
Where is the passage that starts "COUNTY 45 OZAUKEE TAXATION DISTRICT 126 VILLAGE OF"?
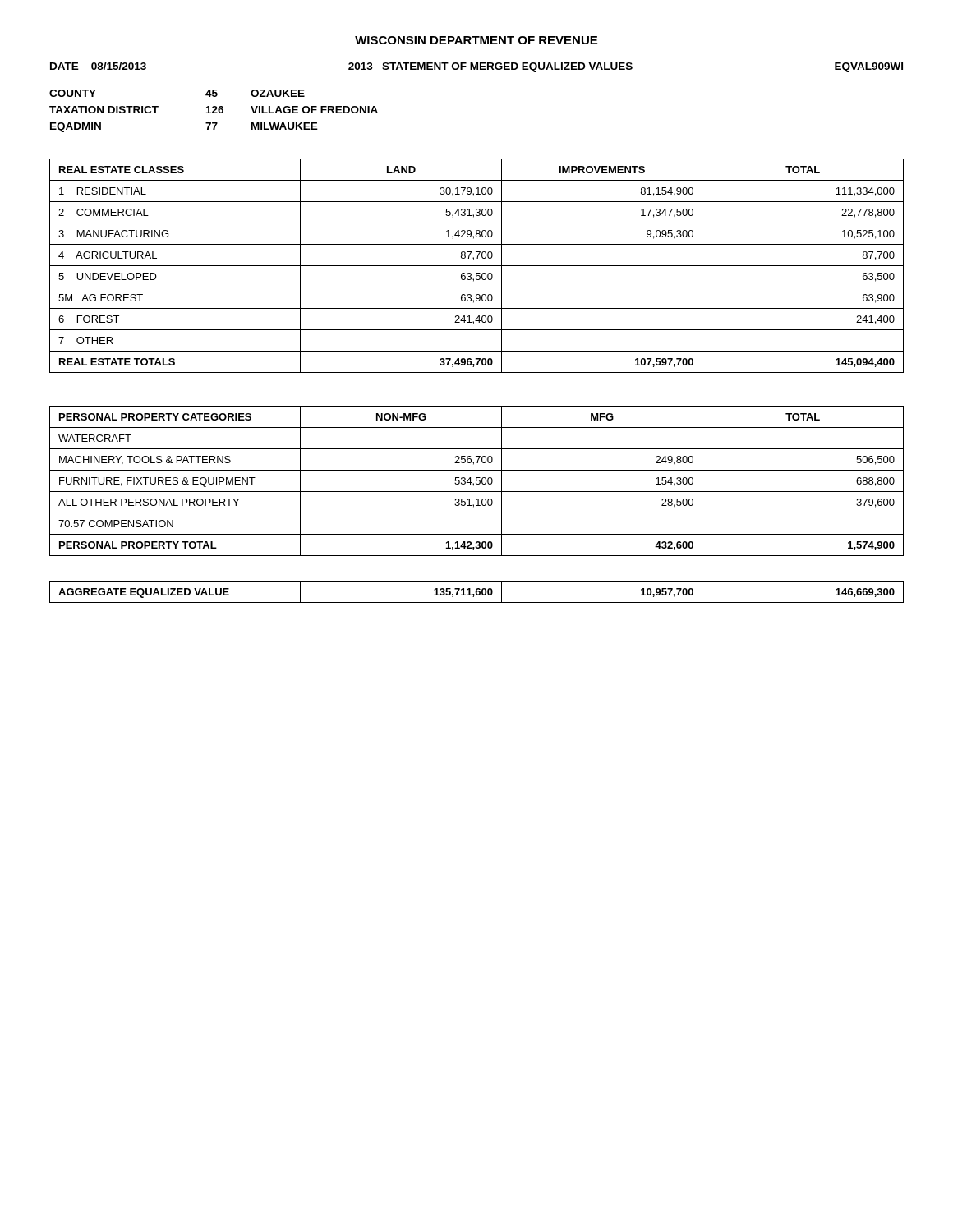[214, 111]
